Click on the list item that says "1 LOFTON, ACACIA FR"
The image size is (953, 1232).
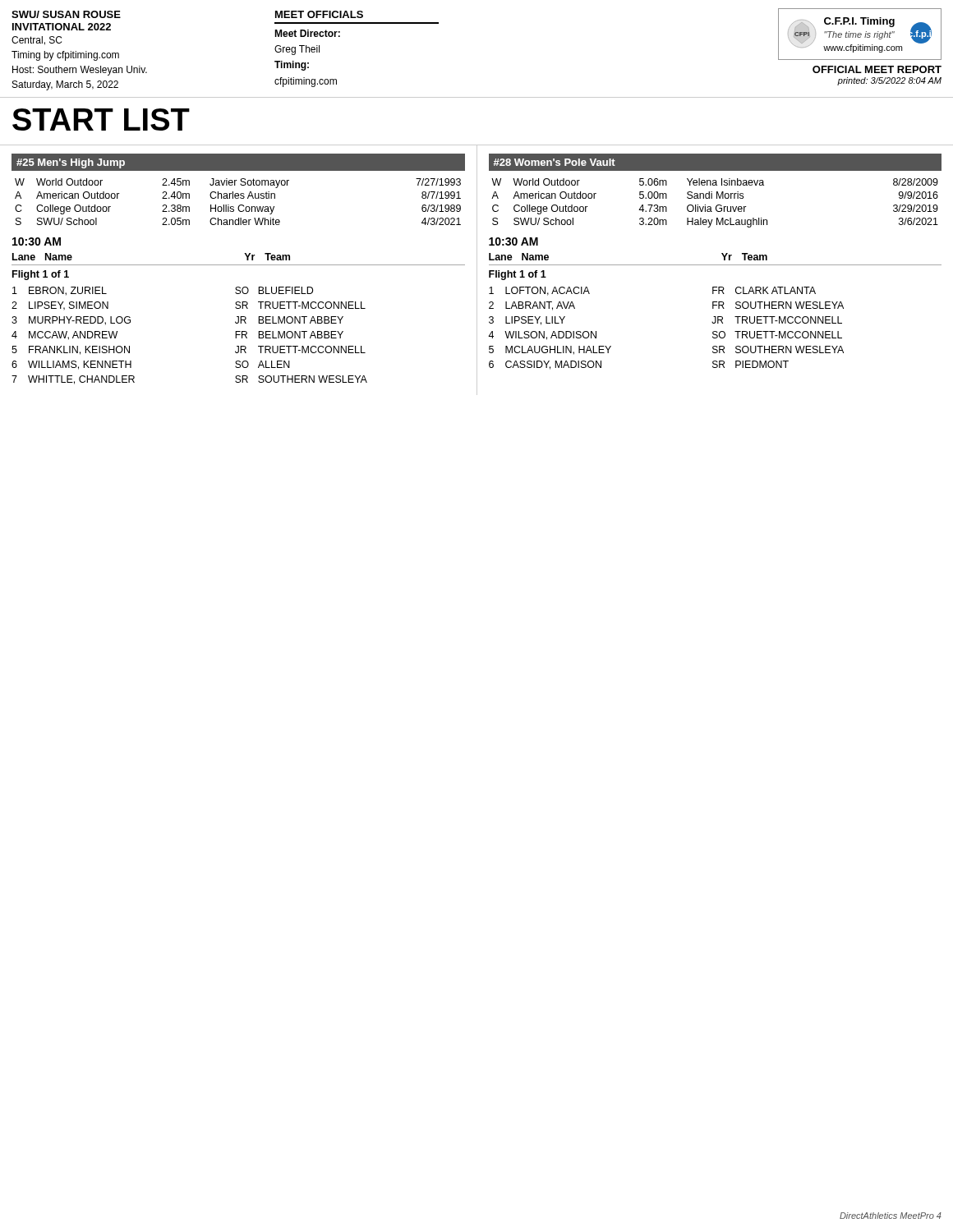pos(715,291)
